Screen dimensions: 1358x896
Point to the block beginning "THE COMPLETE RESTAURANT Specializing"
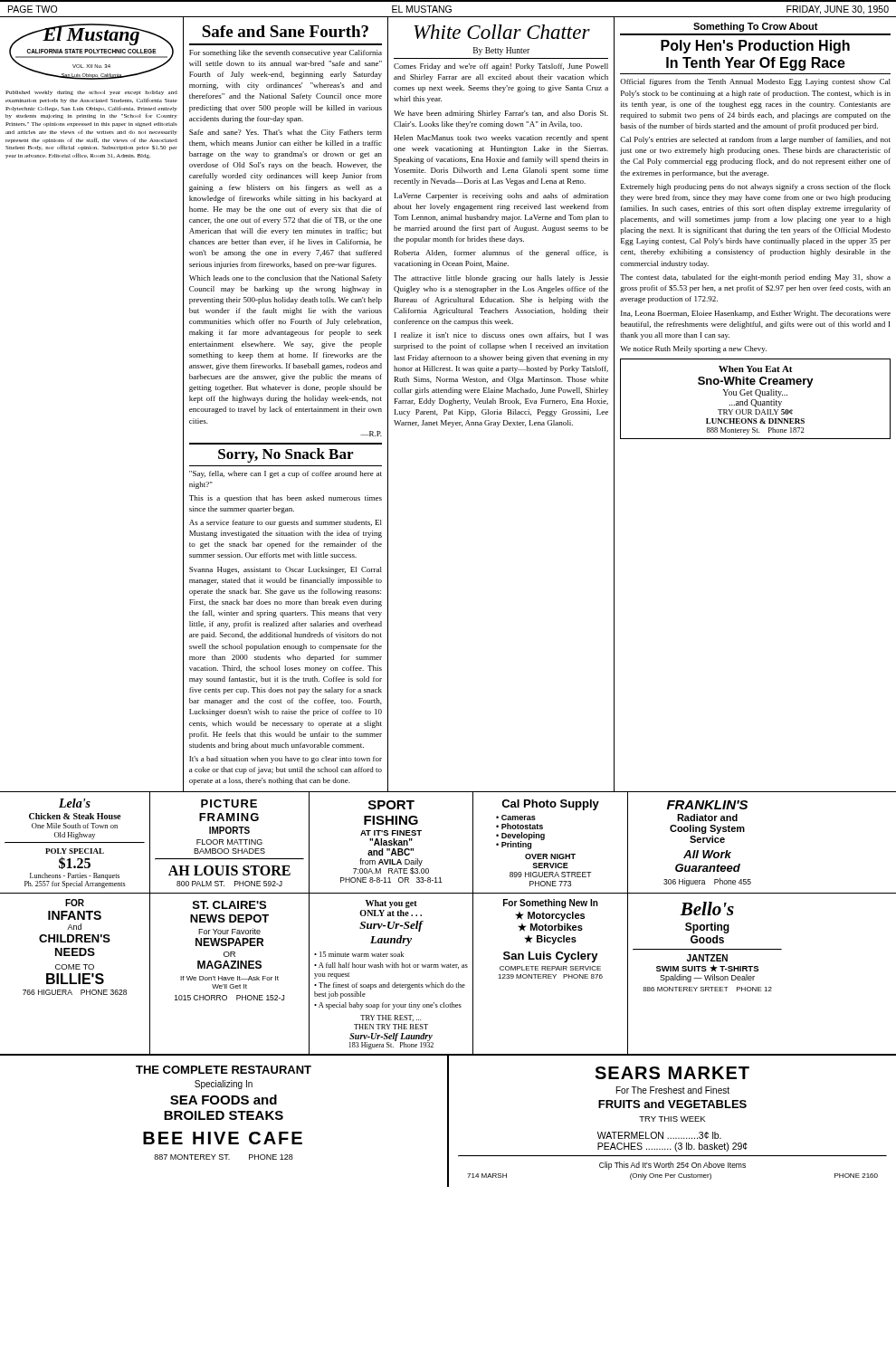pyautogui.click(x=224, y=1113)
